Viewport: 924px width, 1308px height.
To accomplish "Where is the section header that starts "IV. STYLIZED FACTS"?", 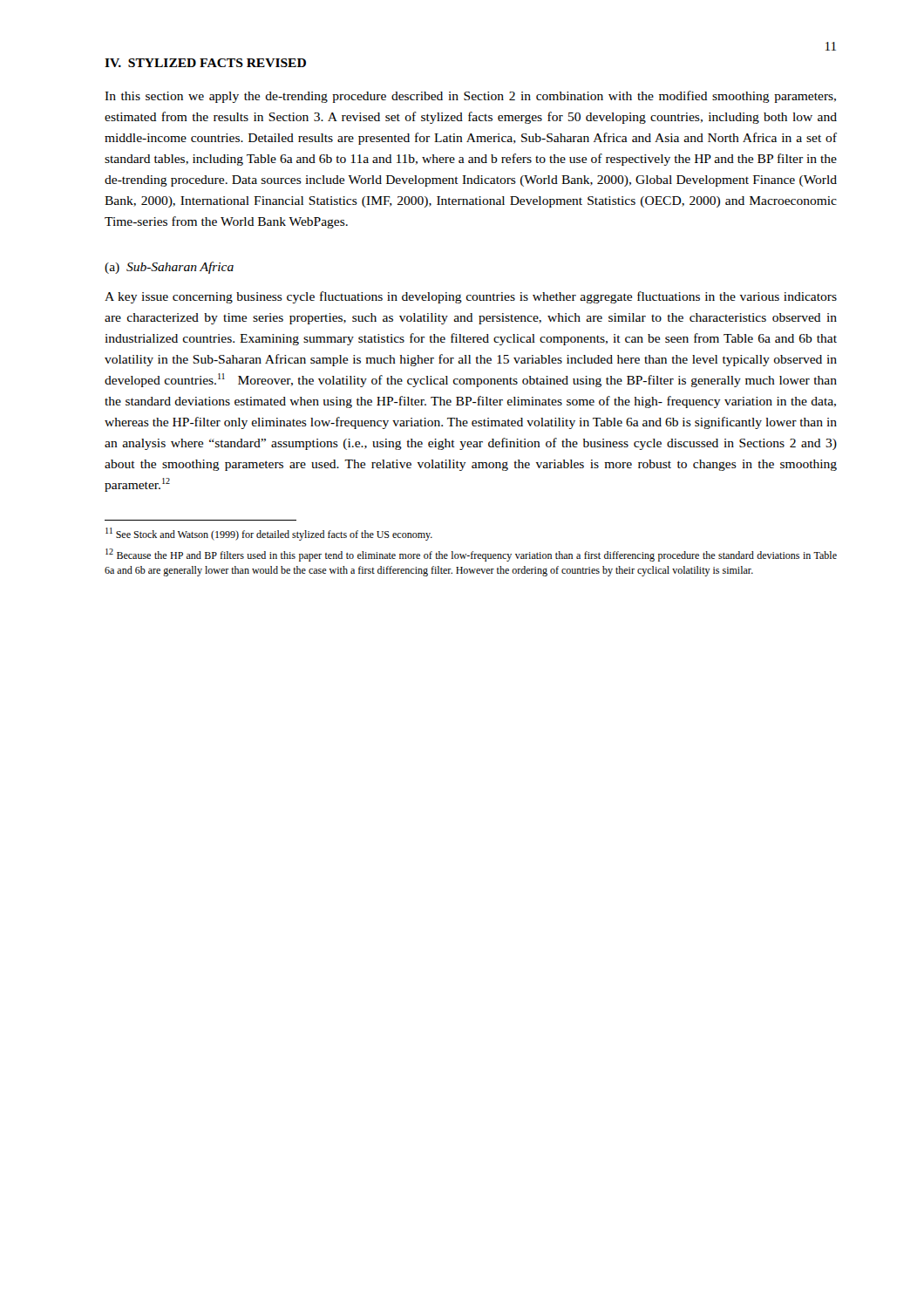I will click(x=206, y=62).
